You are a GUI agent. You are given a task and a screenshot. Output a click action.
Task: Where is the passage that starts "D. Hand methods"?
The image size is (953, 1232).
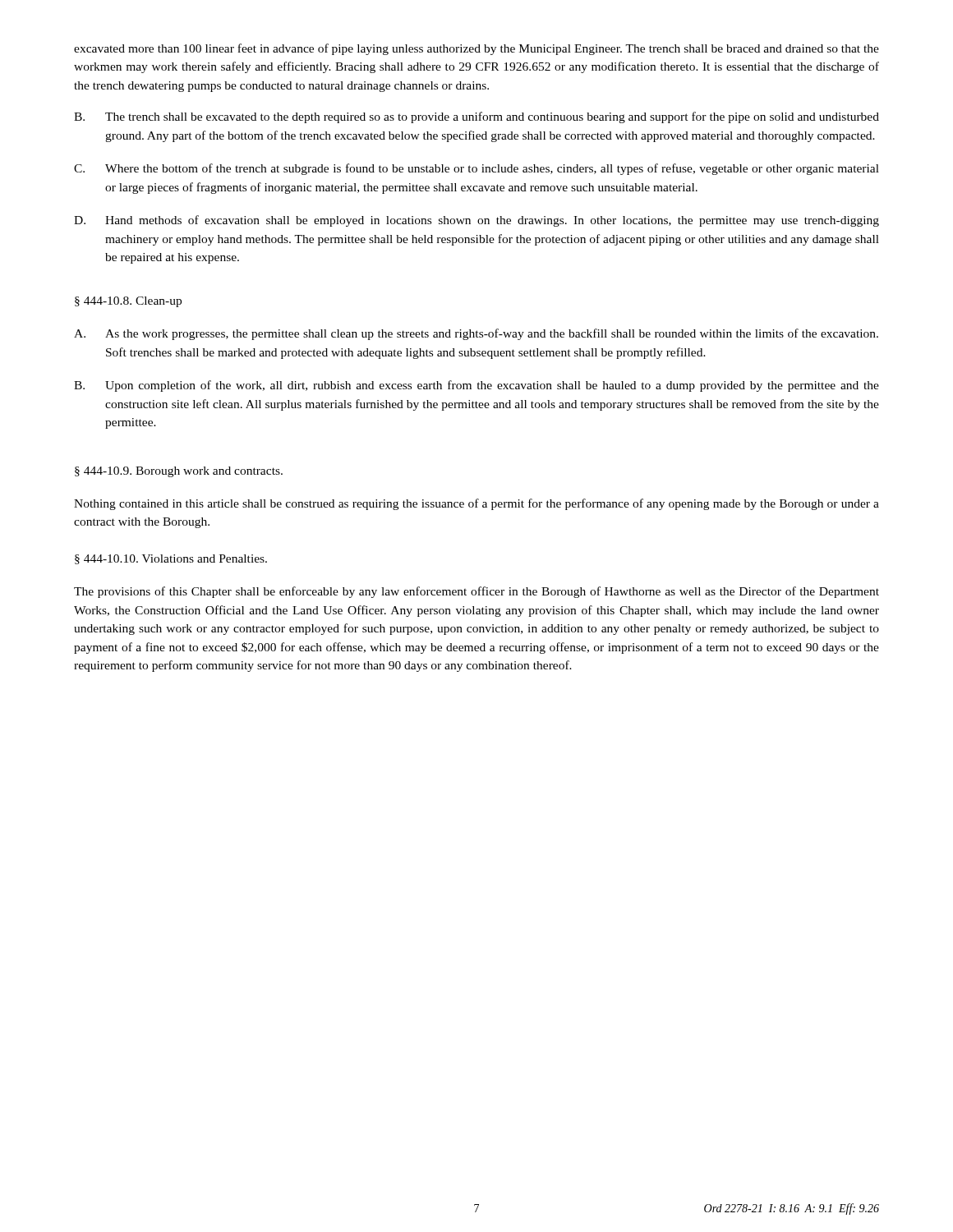pos(476,239)
